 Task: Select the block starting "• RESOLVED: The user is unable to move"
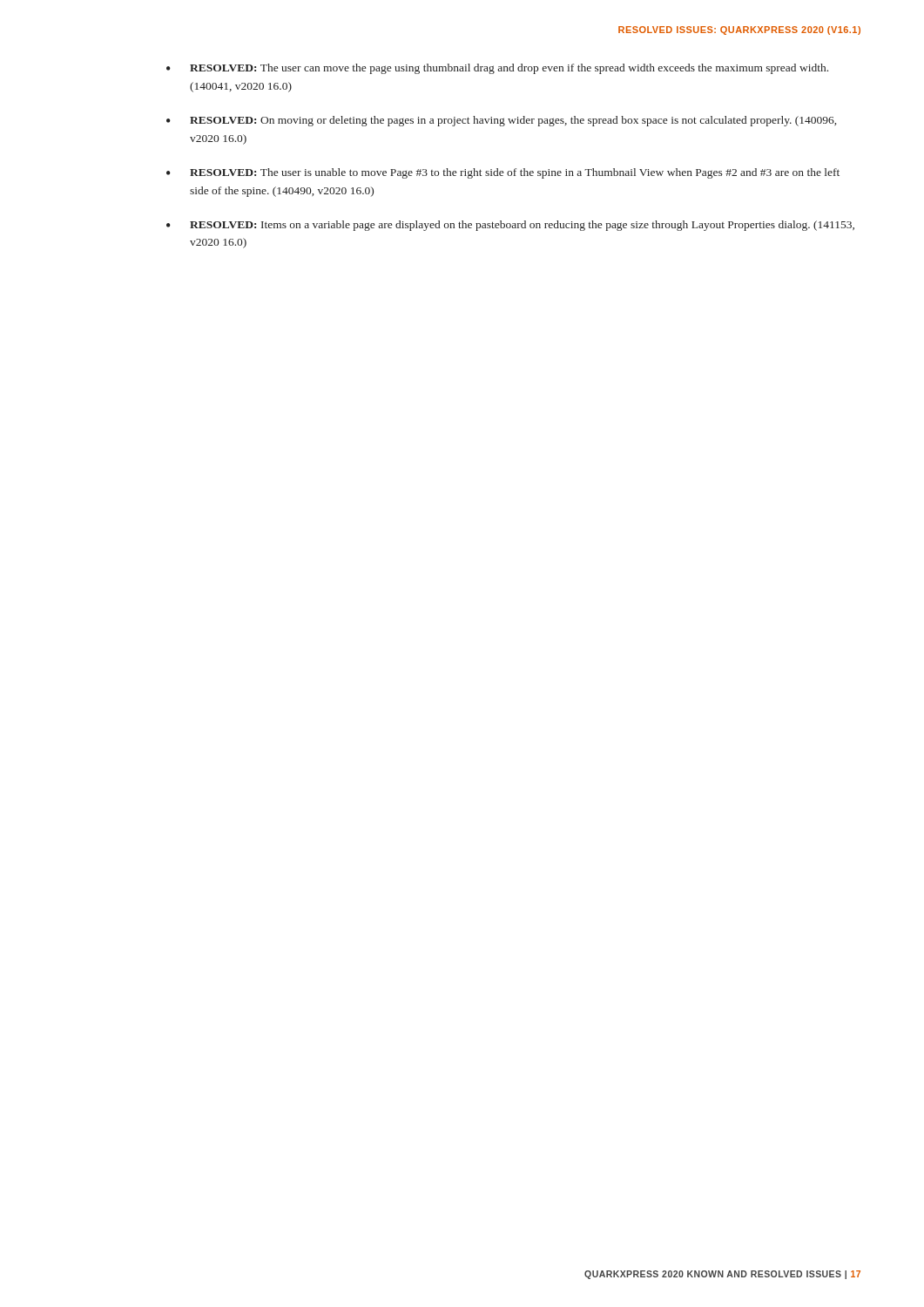point(513,182)
